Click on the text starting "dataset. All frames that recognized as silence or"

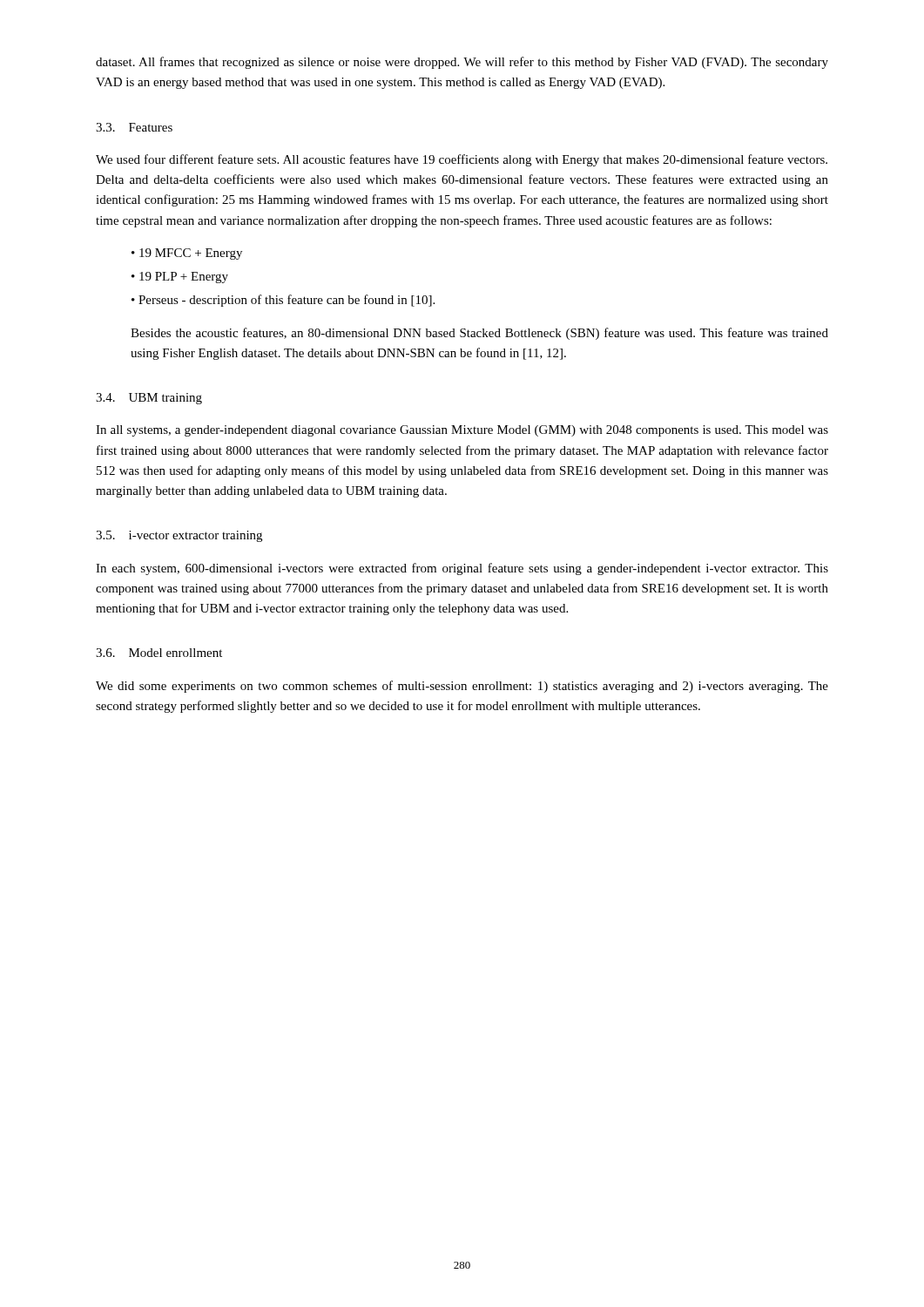tap(462, 73)
